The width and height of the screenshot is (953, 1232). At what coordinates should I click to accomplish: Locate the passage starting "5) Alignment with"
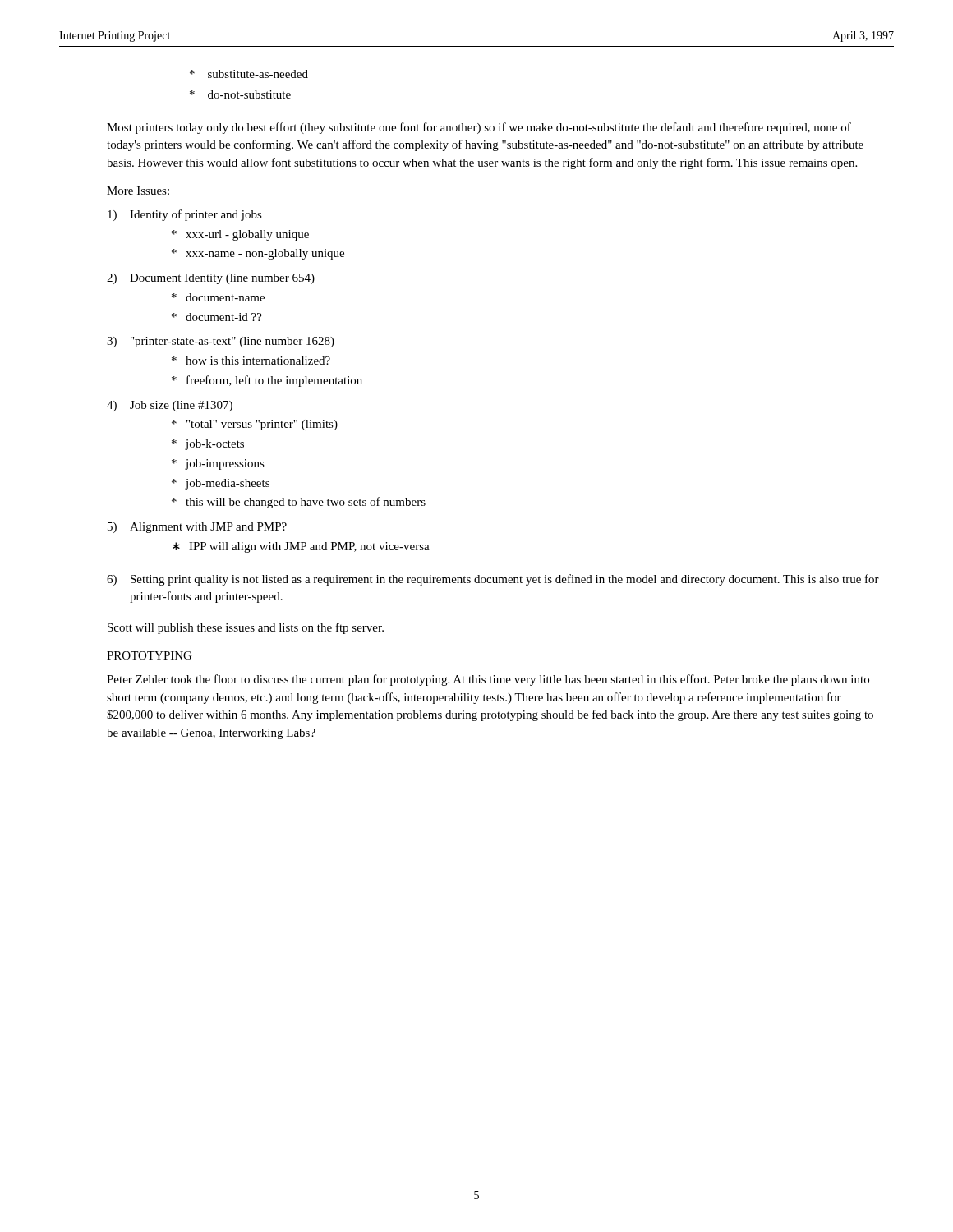point(197,528)
